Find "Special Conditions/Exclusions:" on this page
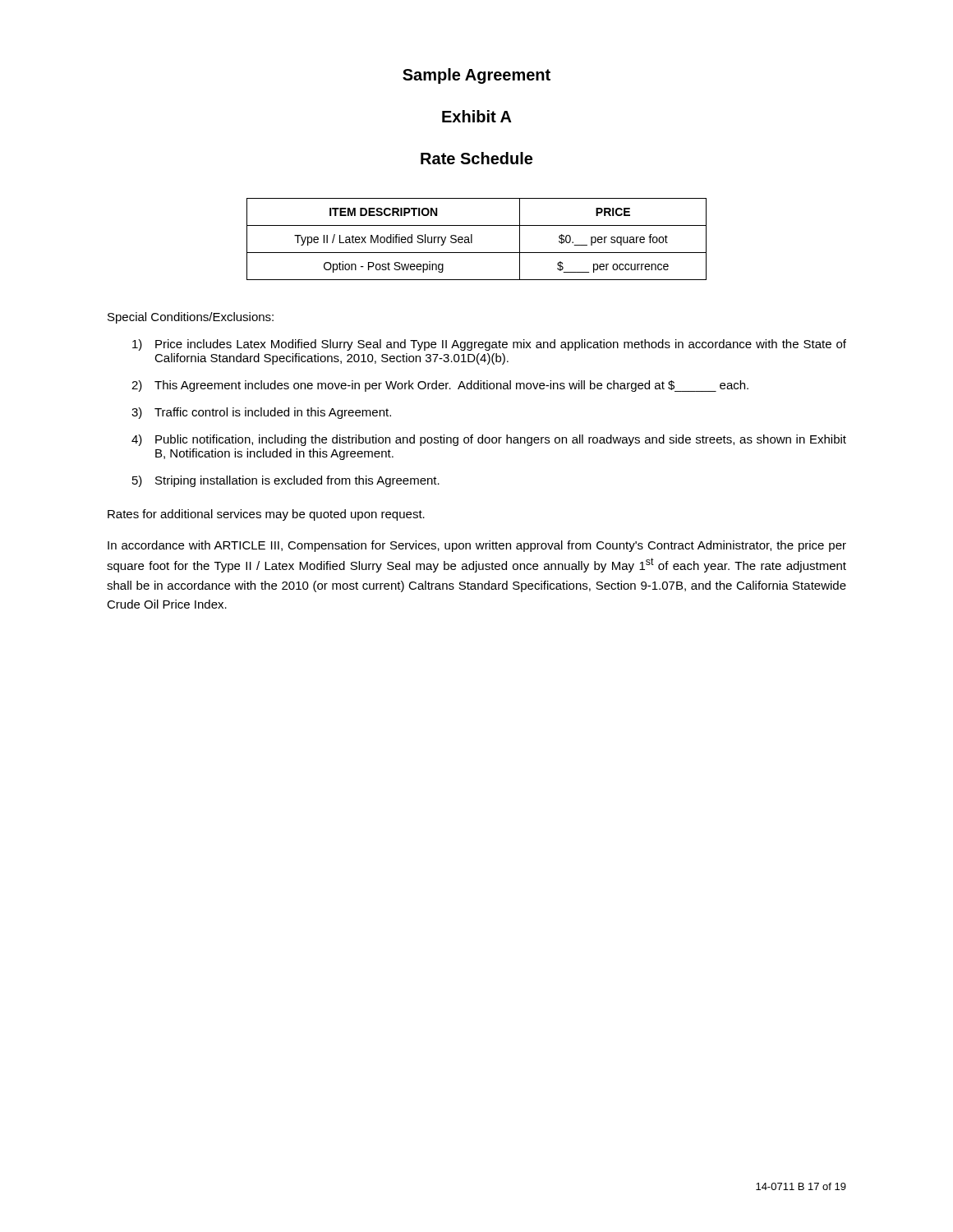Screen dimensions: 1232x953 [191, 317]
